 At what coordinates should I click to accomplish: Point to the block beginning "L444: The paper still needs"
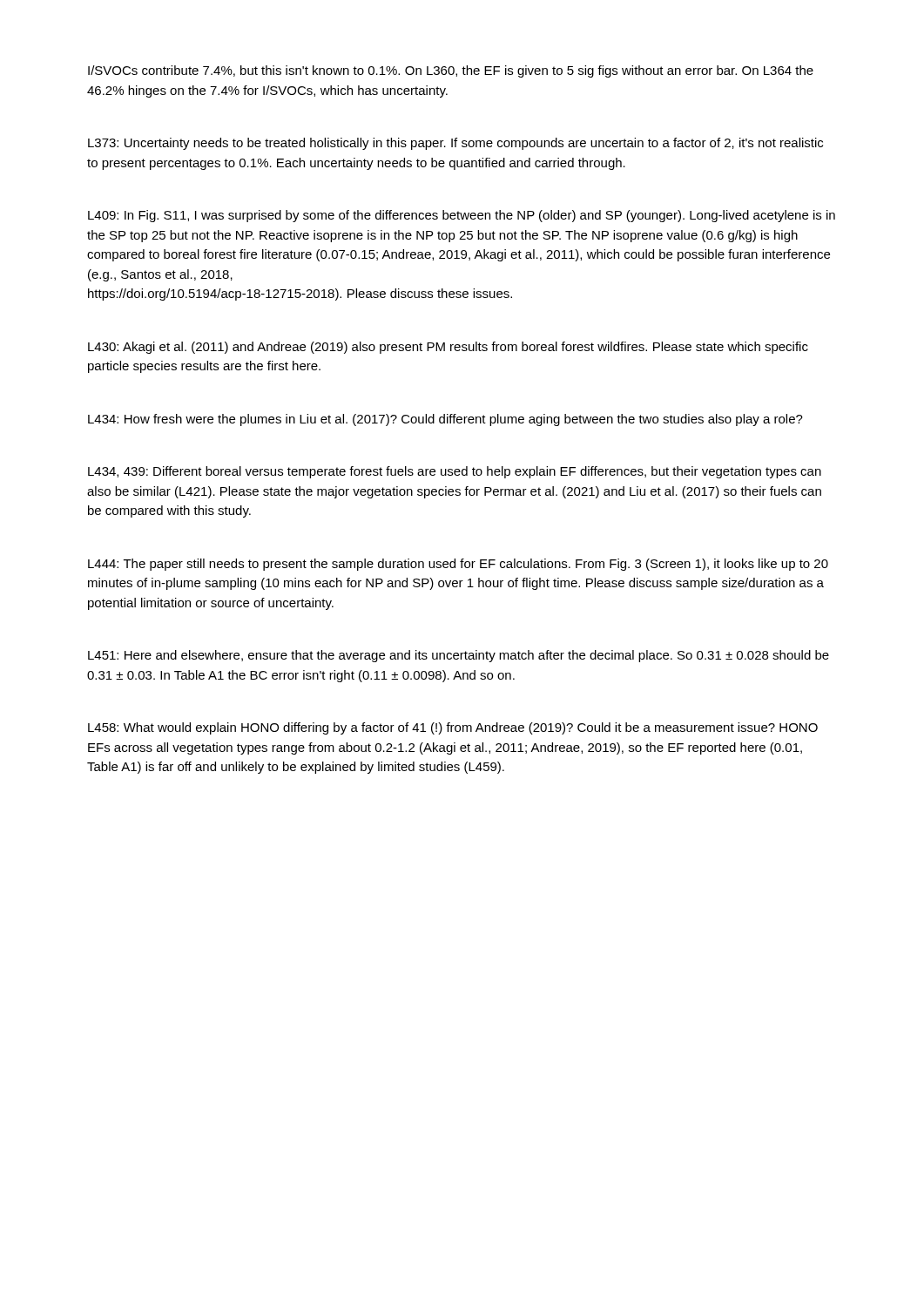[458, 582]
